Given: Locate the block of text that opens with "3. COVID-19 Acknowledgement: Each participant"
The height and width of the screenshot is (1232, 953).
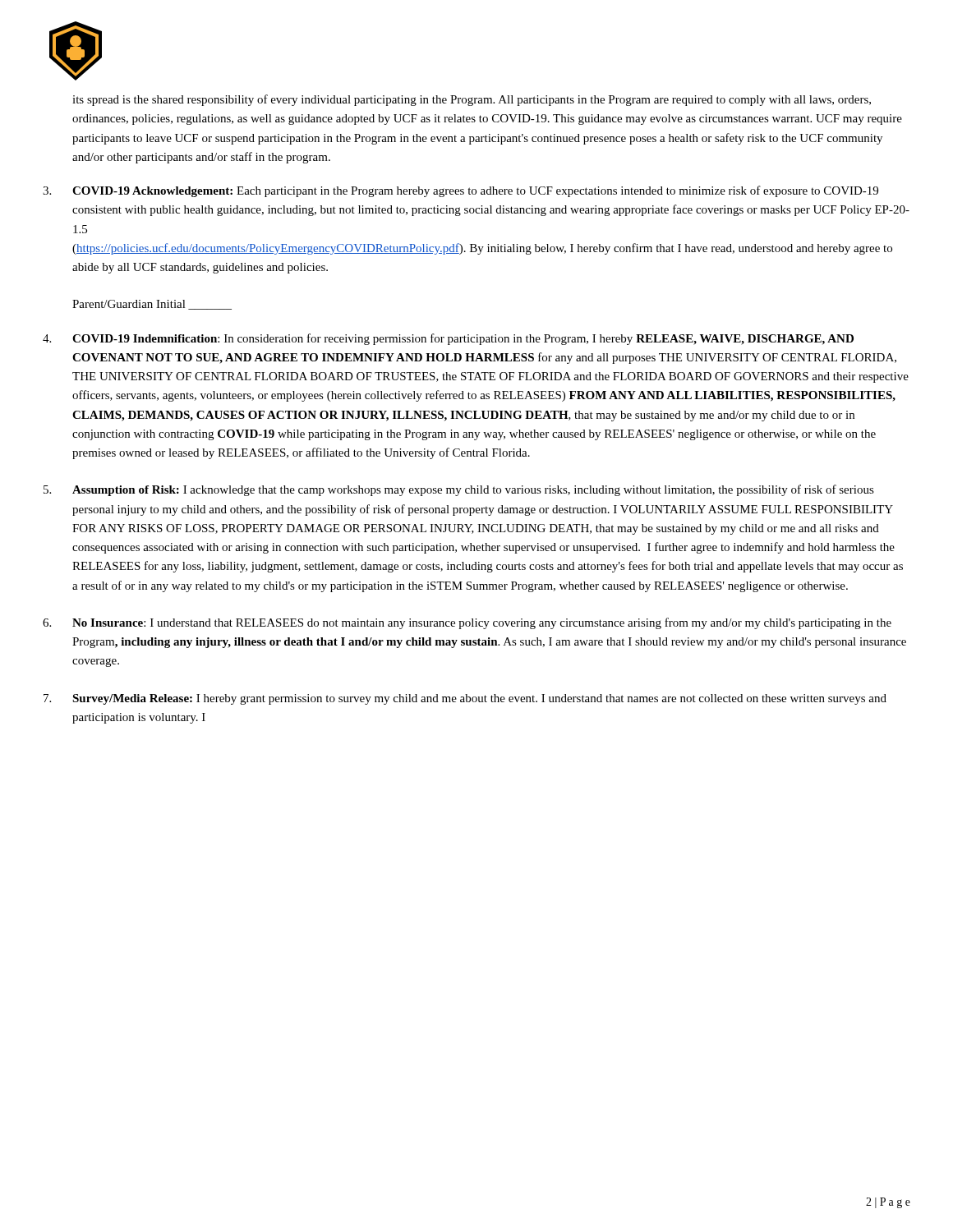Looking at the screenshot, I should pyautogui.click(x=460, y=191).
